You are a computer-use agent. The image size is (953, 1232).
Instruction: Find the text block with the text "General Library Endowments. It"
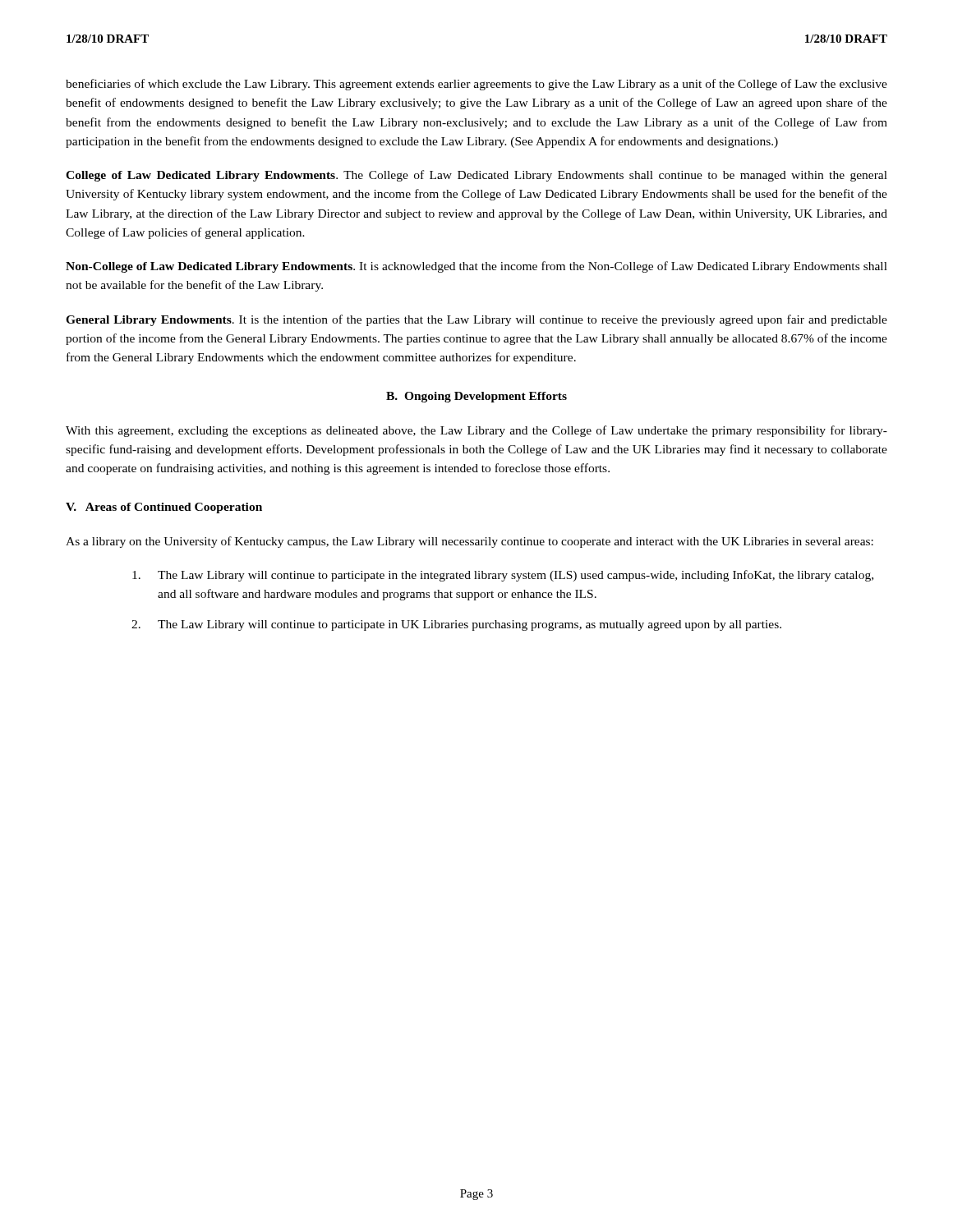pyautogui.click(x=476, y=338)
